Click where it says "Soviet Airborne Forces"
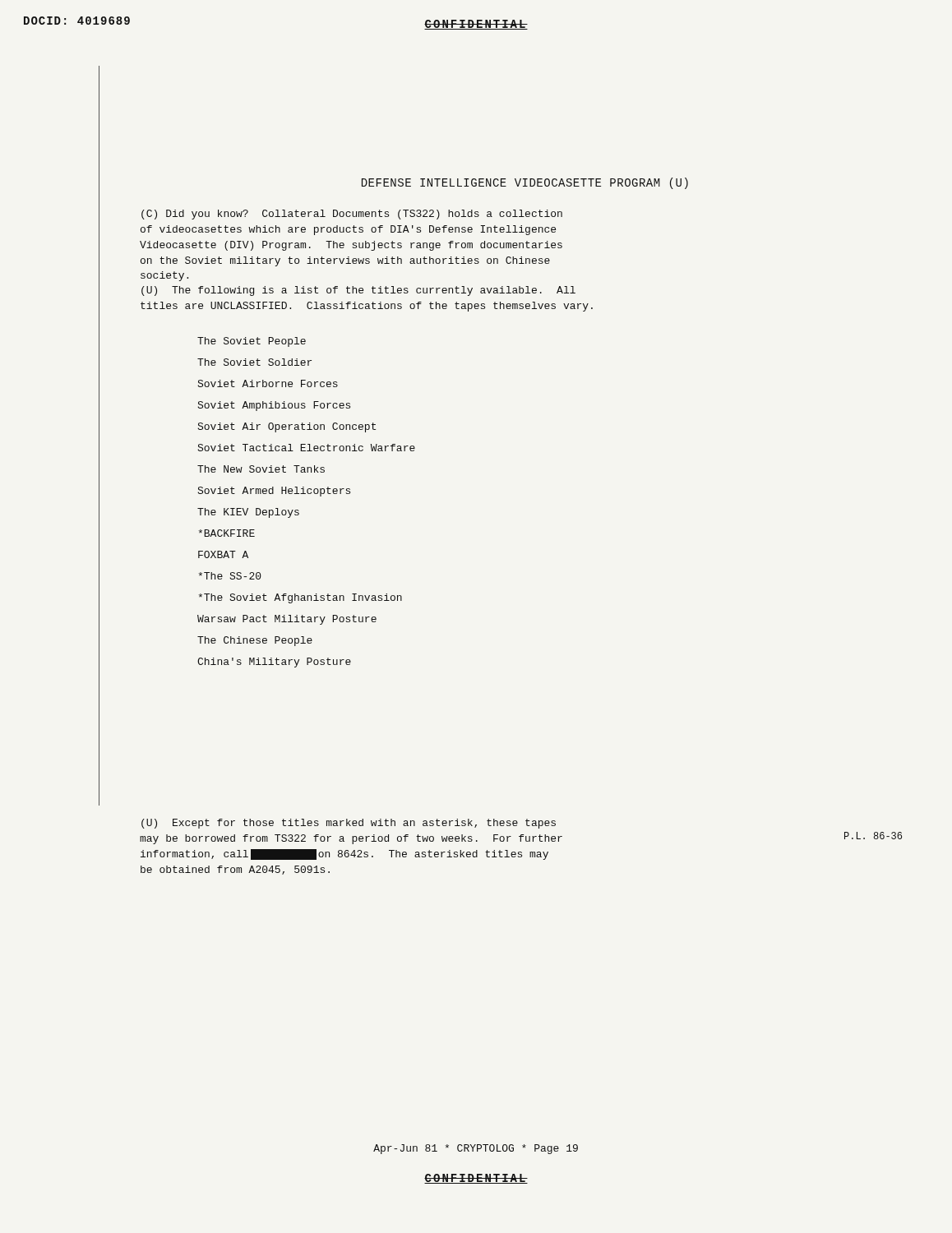This screenshot has height=1233, width=952. click(268, 384)
